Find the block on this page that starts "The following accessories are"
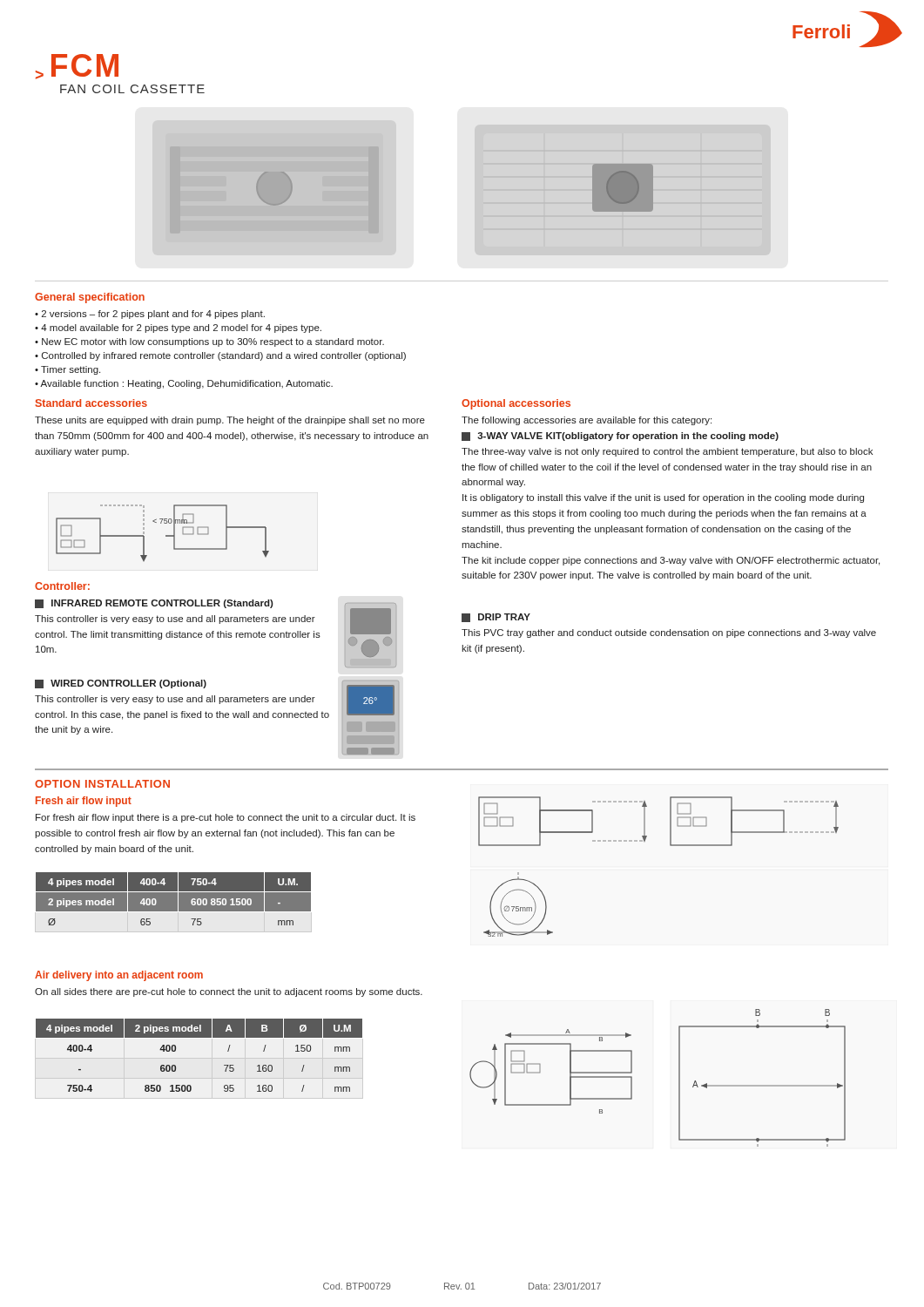The width and height of the screenshot is (924, 1307). (587, 420)
